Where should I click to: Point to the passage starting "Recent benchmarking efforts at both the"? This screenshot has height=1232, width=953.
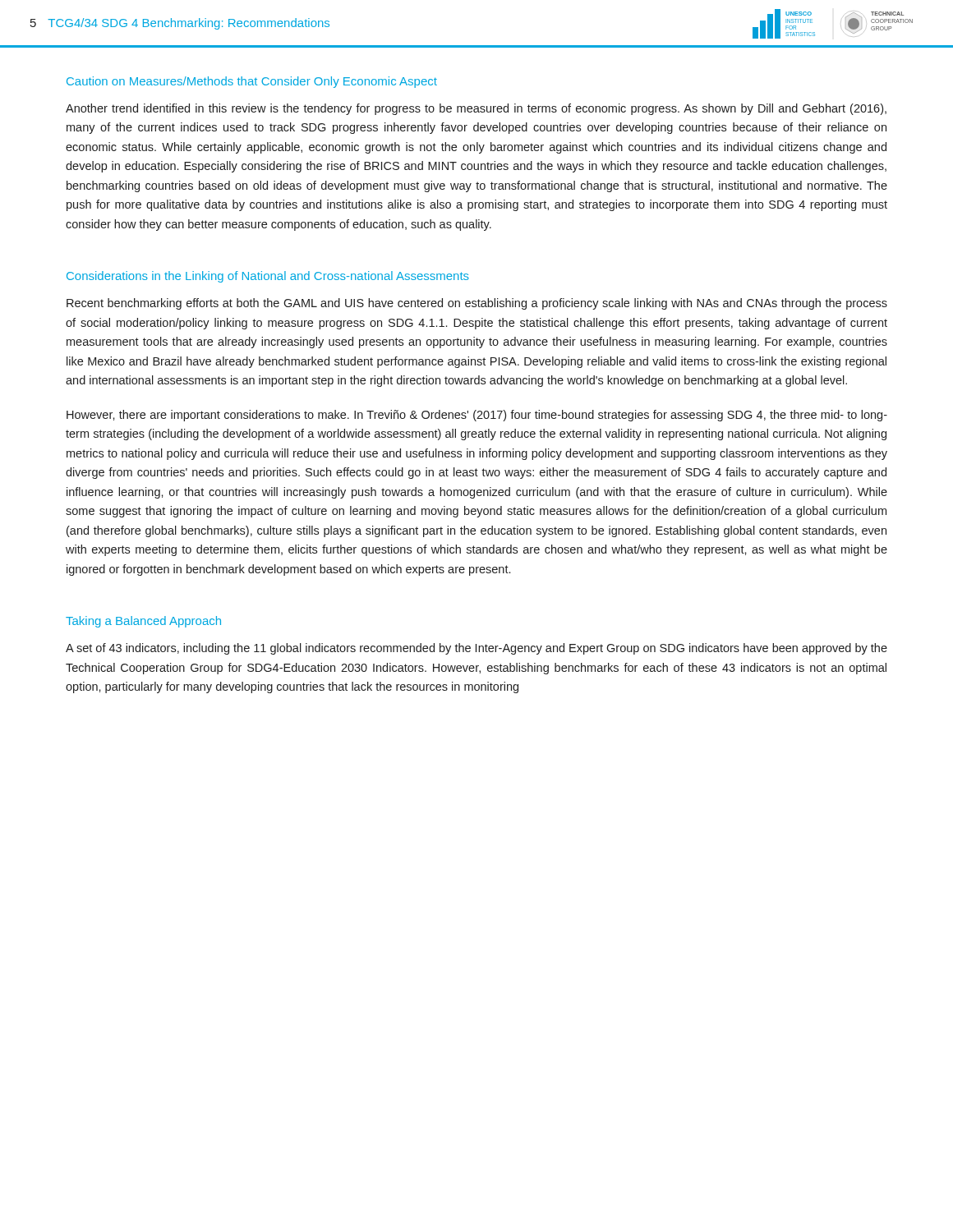pyautogui.click(x=476, y=342)
